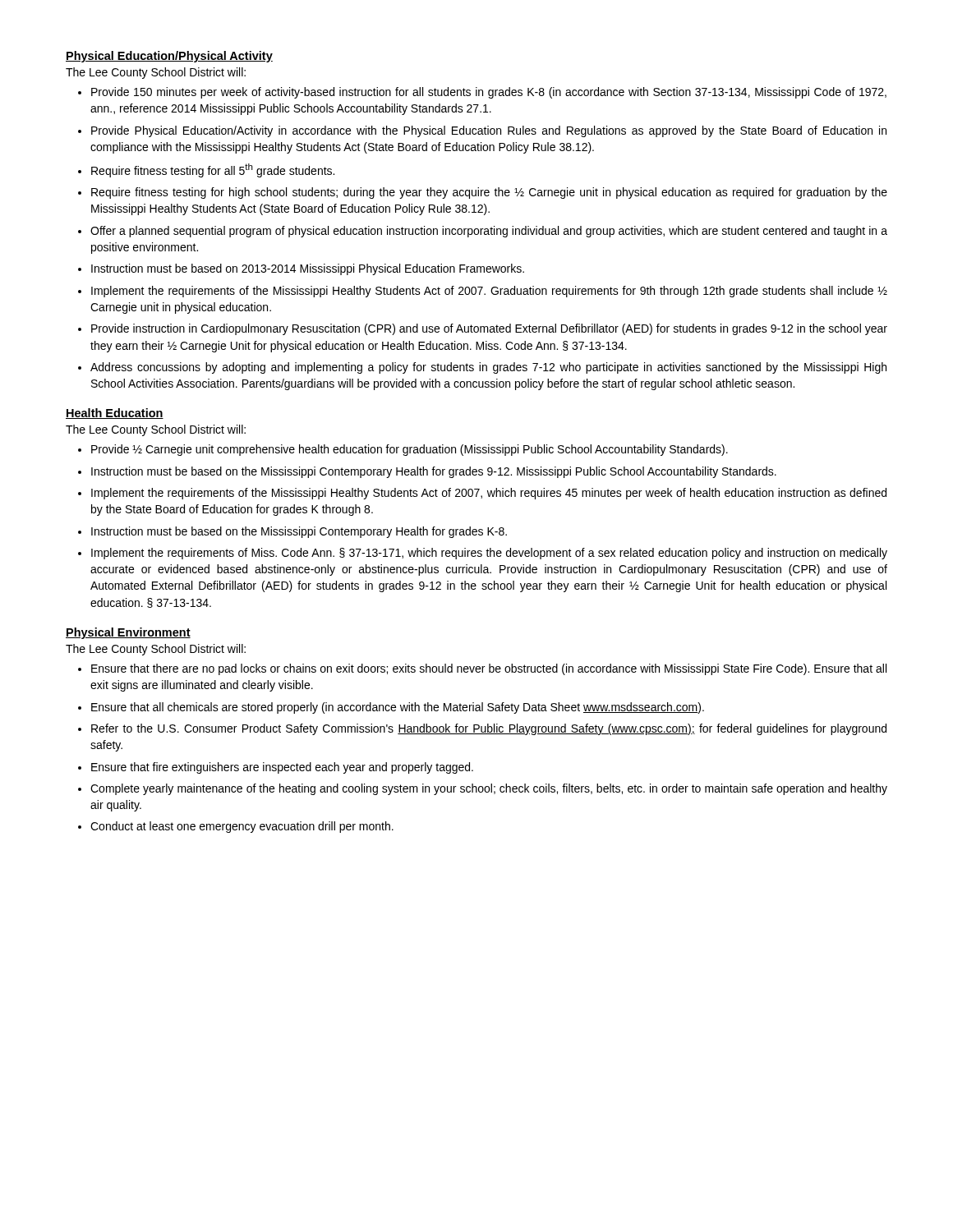Navigate to the region starting "Provide ½ Carnegie unit comprehensive health education for"

[409, 450]
